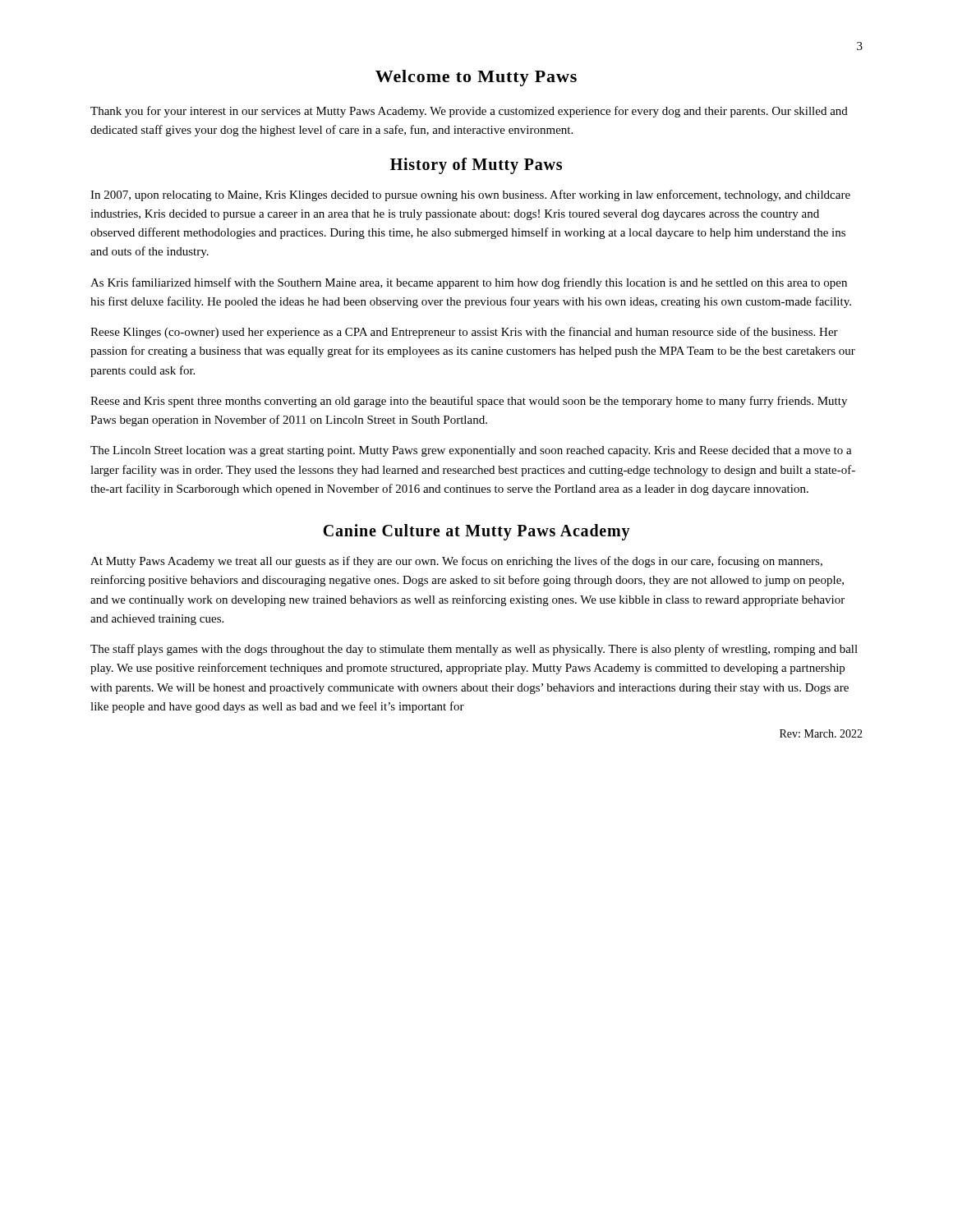The height and width of the screenshot is (1232, 953).
Task: Navigate to the element starting "The Lincoln Street location"
Action: [473, 469]
